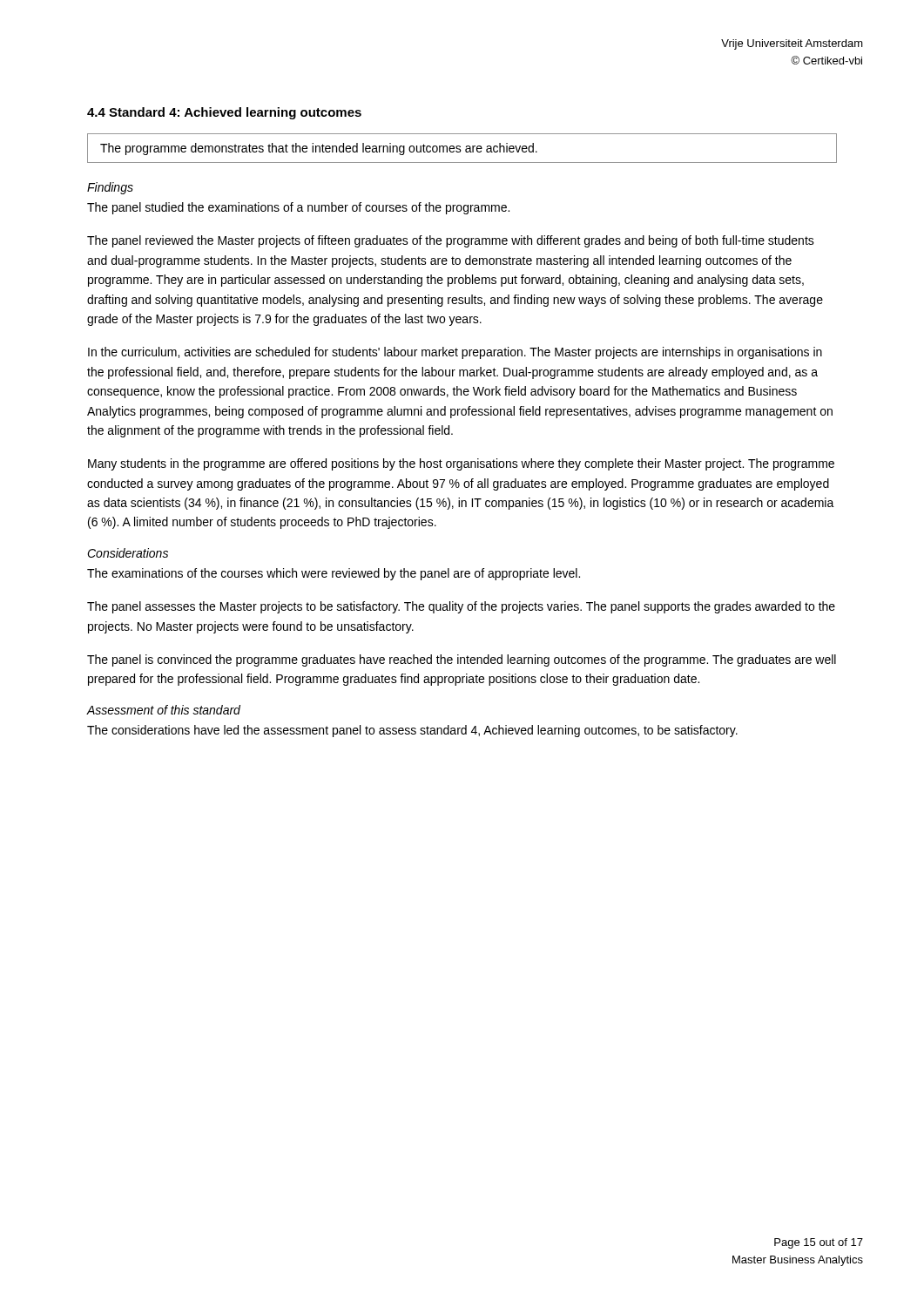Locate the text block starting "The panel assesses the Master projects to be"
Image resolution: width=924 pixels, height=1307 pixels.
(x=461, y=616)
